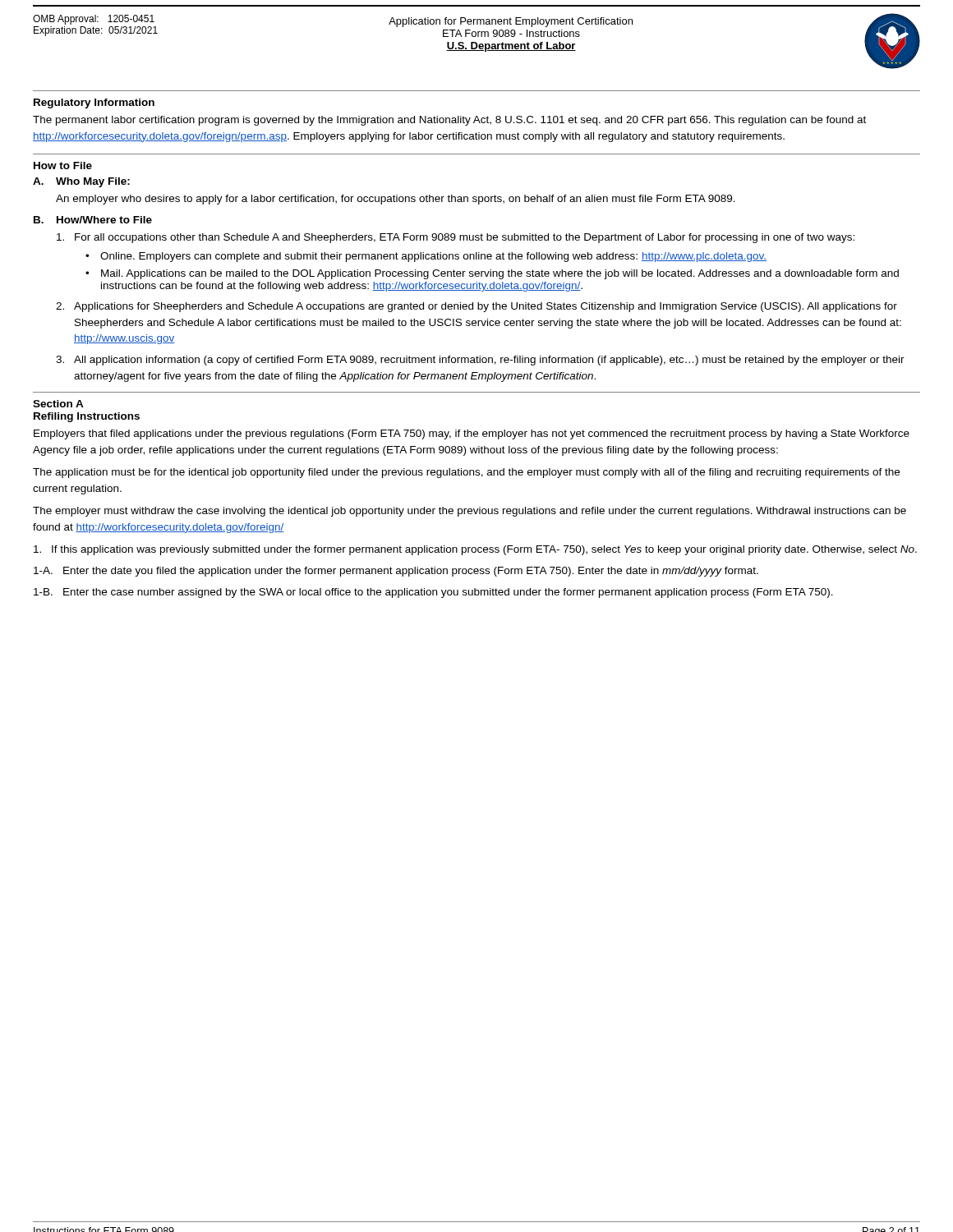Find the list item that says "• Mail. Applications can be mailed to the"

click(503, 279)
